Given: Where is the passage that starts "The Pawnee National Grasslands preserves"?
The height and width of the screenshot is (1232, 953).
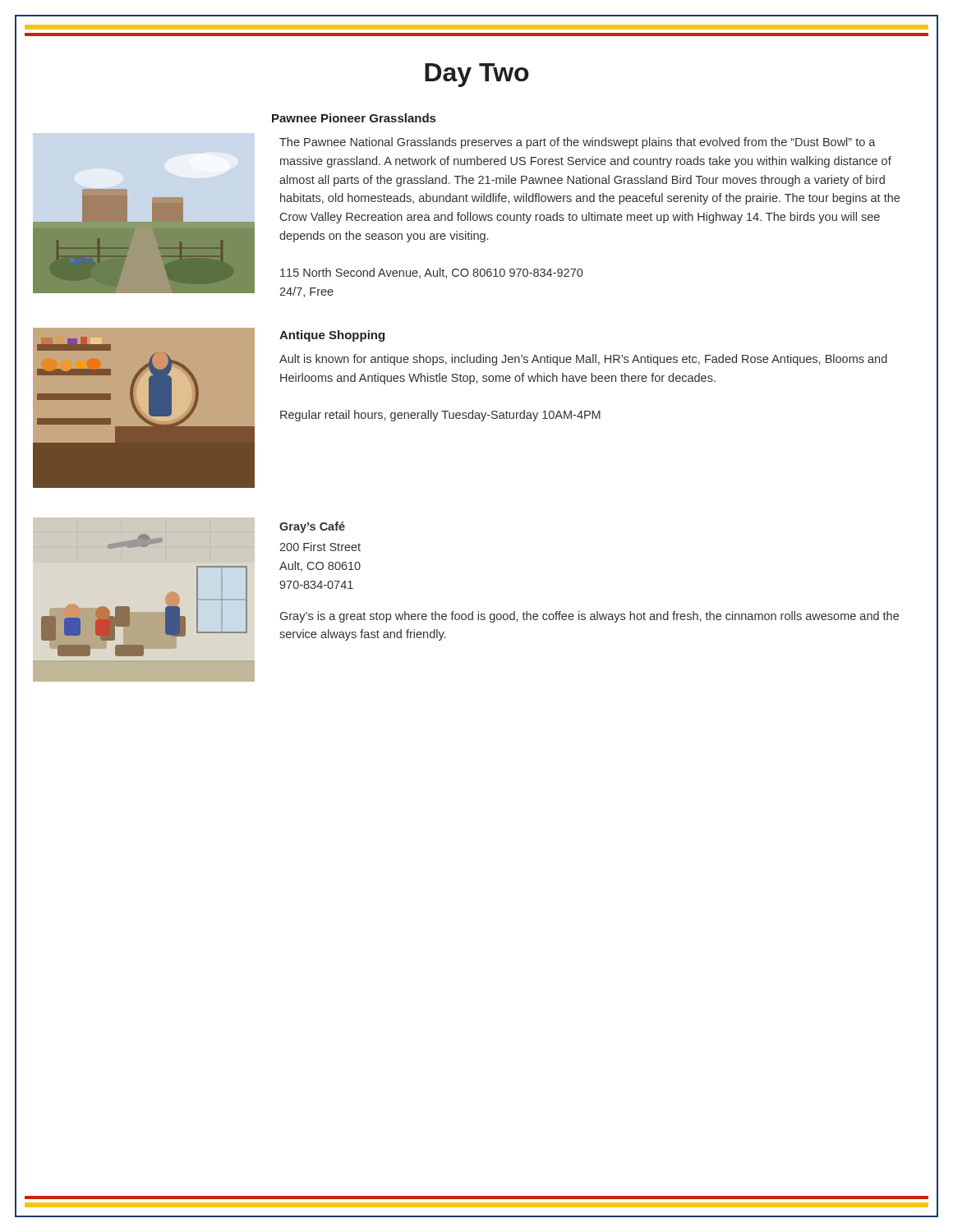Looking at the screenshot, I should point(590,217).
